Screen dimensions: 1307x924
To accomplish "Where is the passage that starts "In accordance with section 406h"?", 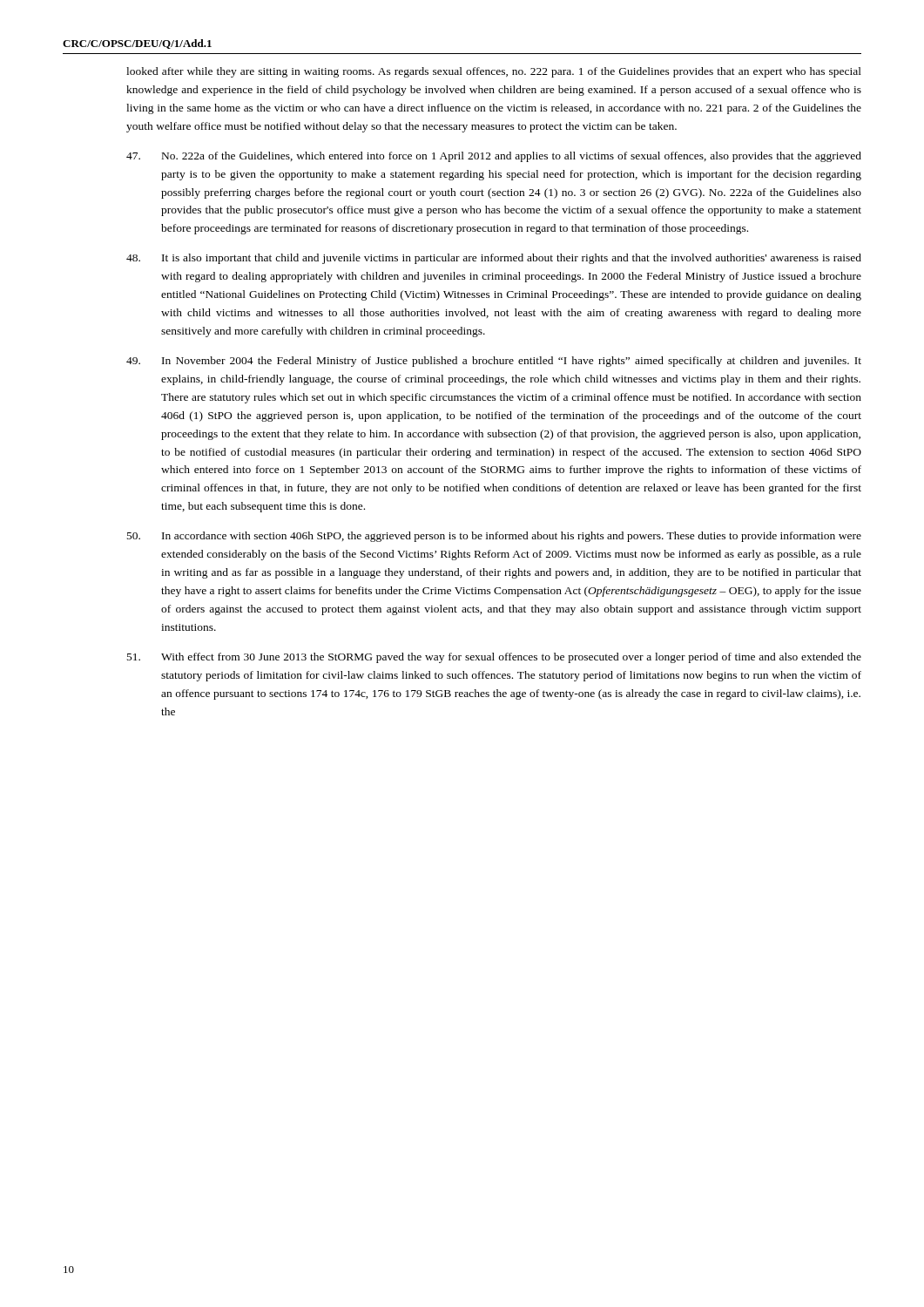I will click(494, 582).
